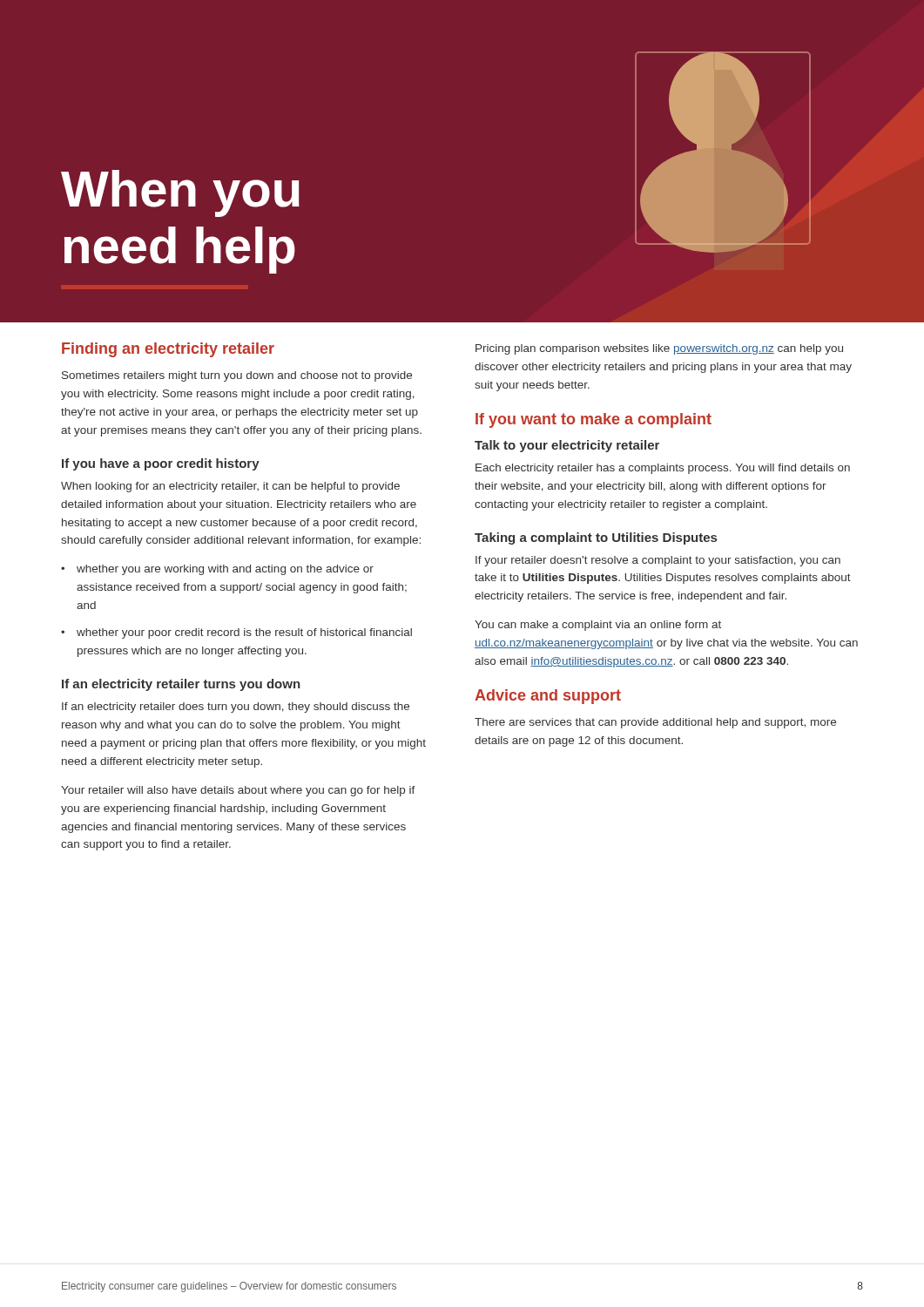924x1307 pixels.
Task: Point to the block beginning "When looking for"
Action: pos(241,513)
